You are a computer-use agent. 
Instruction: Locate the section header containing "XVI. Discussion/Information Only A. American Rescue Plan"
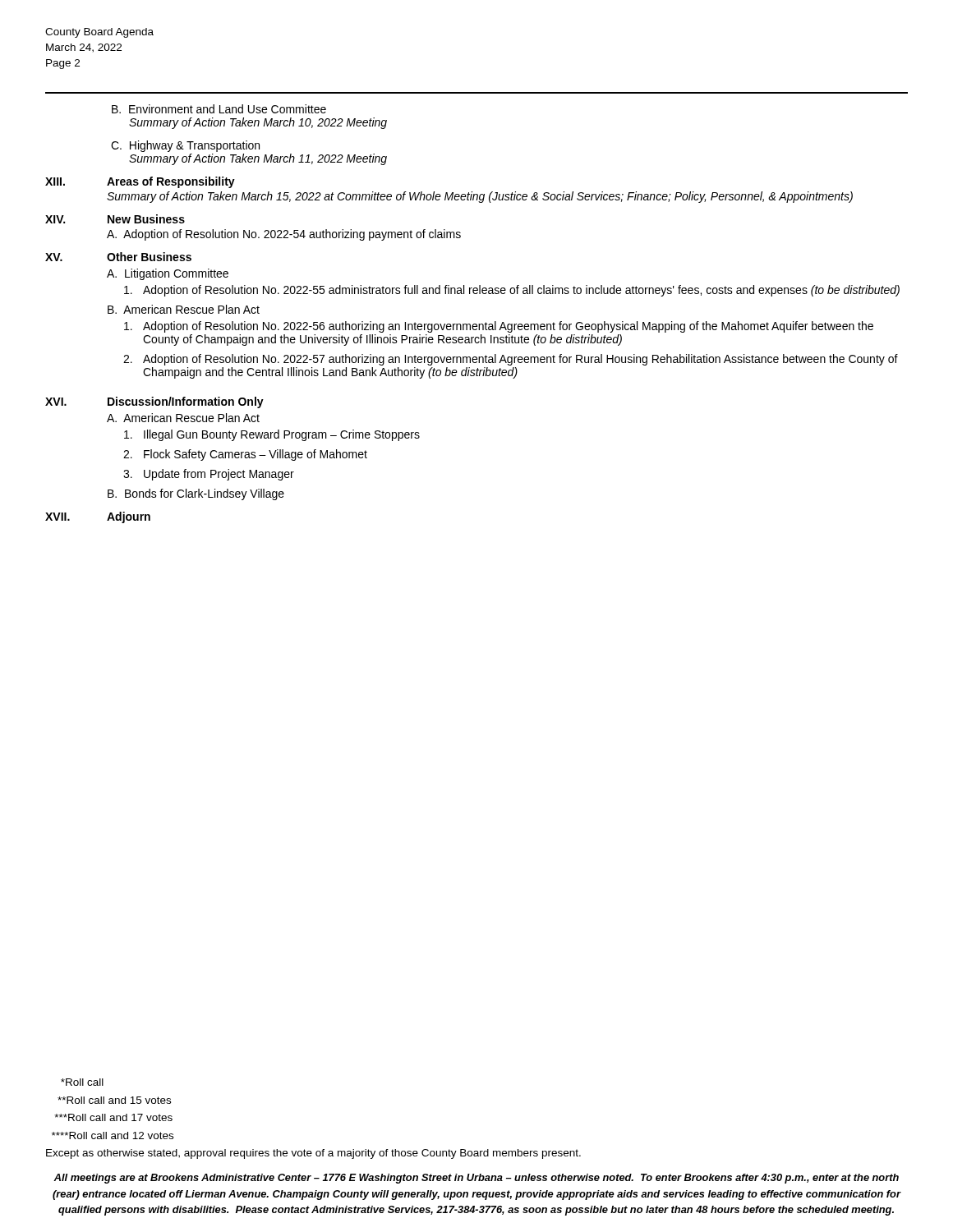click(154, 402)
